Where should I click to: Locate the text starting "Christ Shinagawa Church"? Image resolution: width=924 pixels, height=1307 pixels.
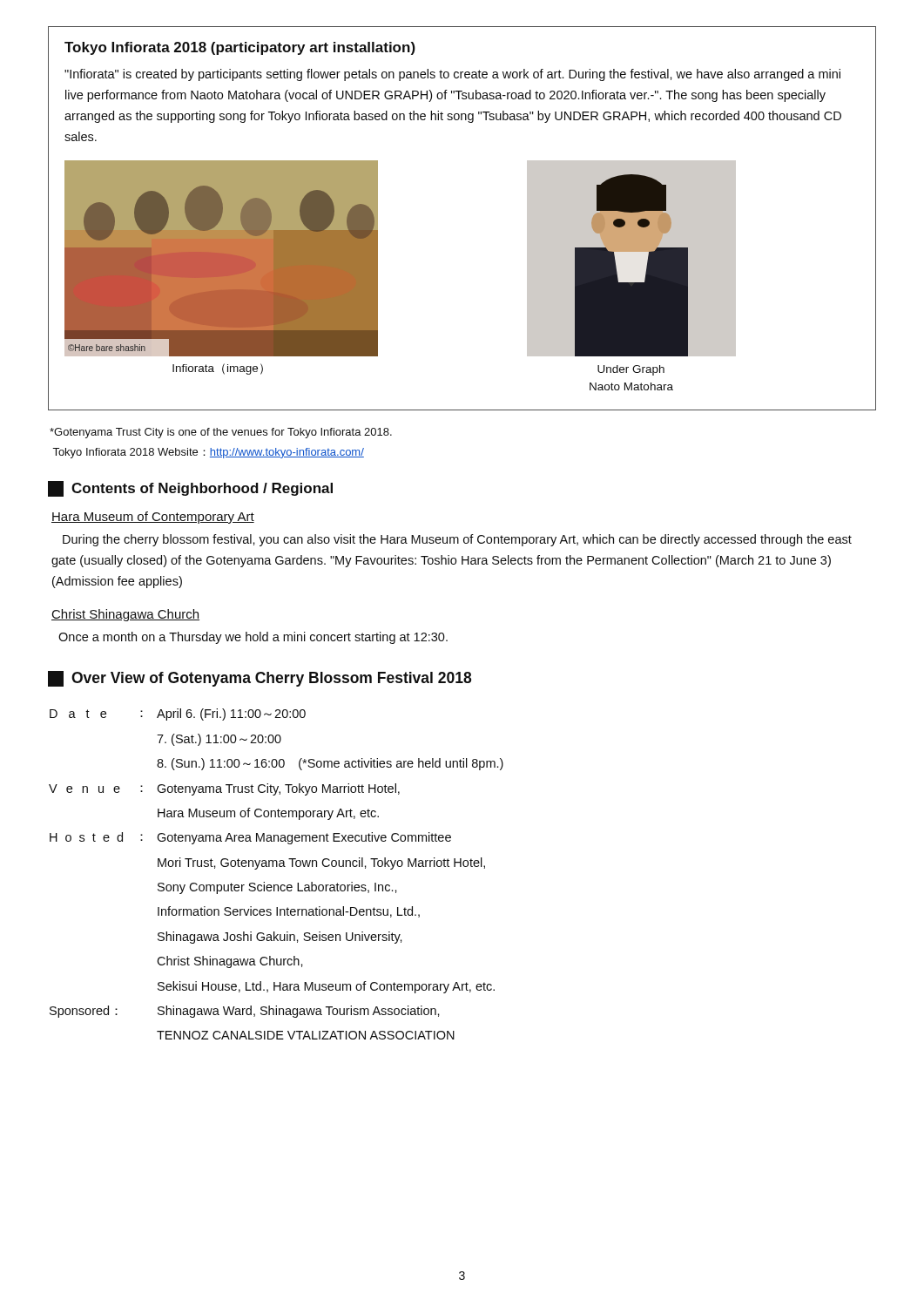(125, 614)
